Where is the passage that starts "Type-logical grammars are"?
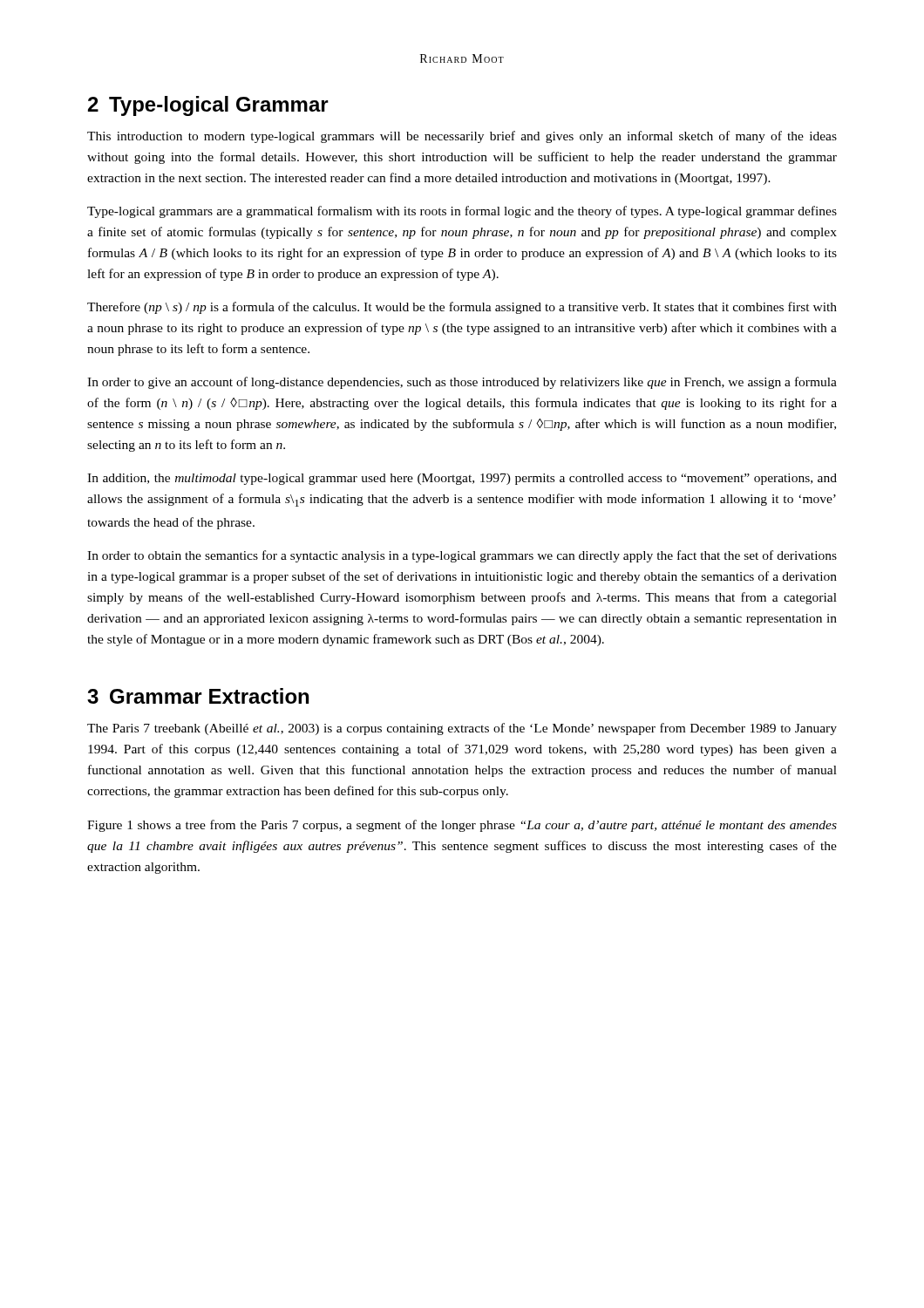This screenshot has height=1308, width=924. (462, 243)
